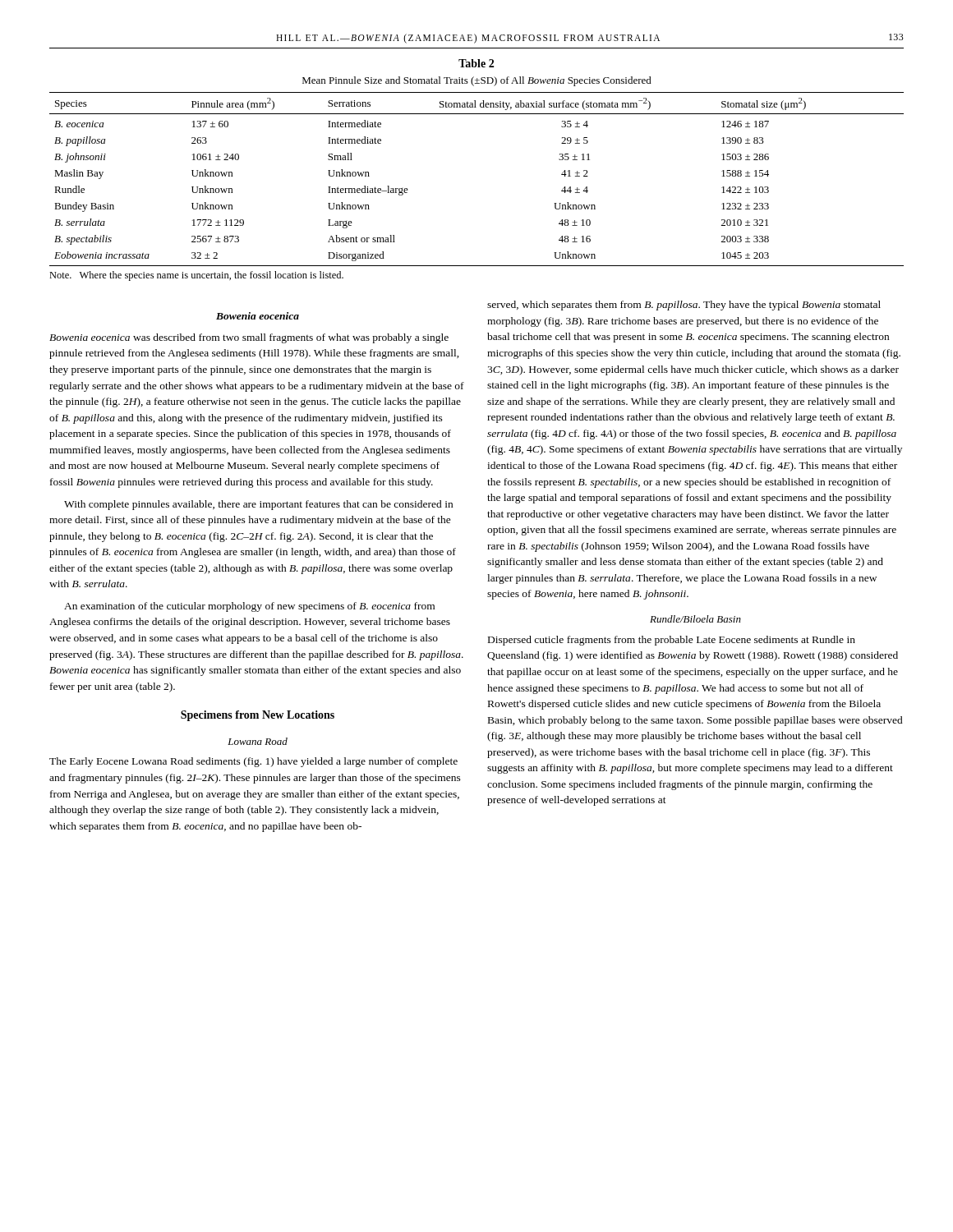This screenshot has width=953, height=1232.
Task: Click on the text starting "Dispersed cuticle fragments from the probable Late"
Action: point(695,720)
